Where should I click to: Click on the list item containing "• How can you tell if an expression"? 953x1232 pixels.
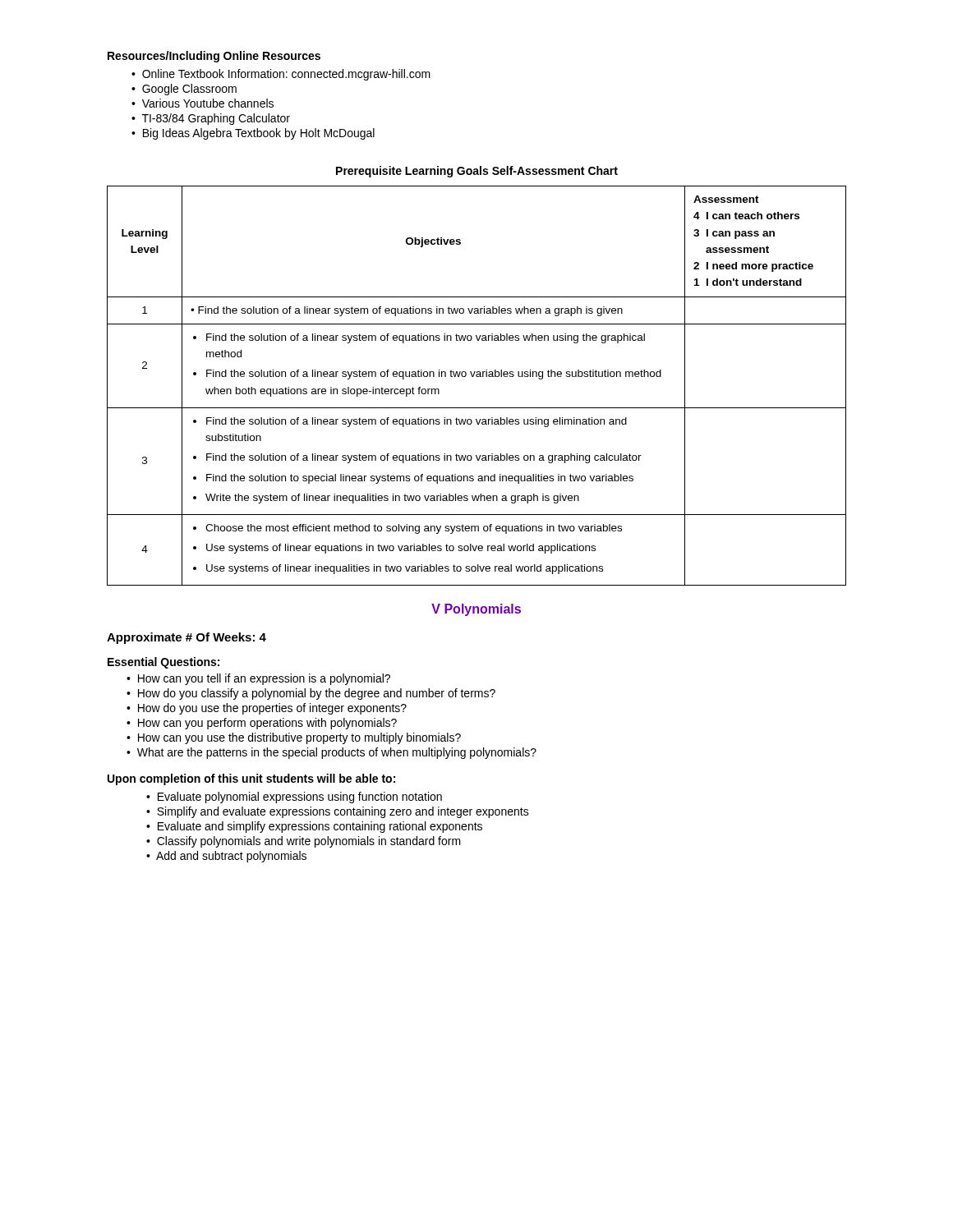click(x=259, y=678)
